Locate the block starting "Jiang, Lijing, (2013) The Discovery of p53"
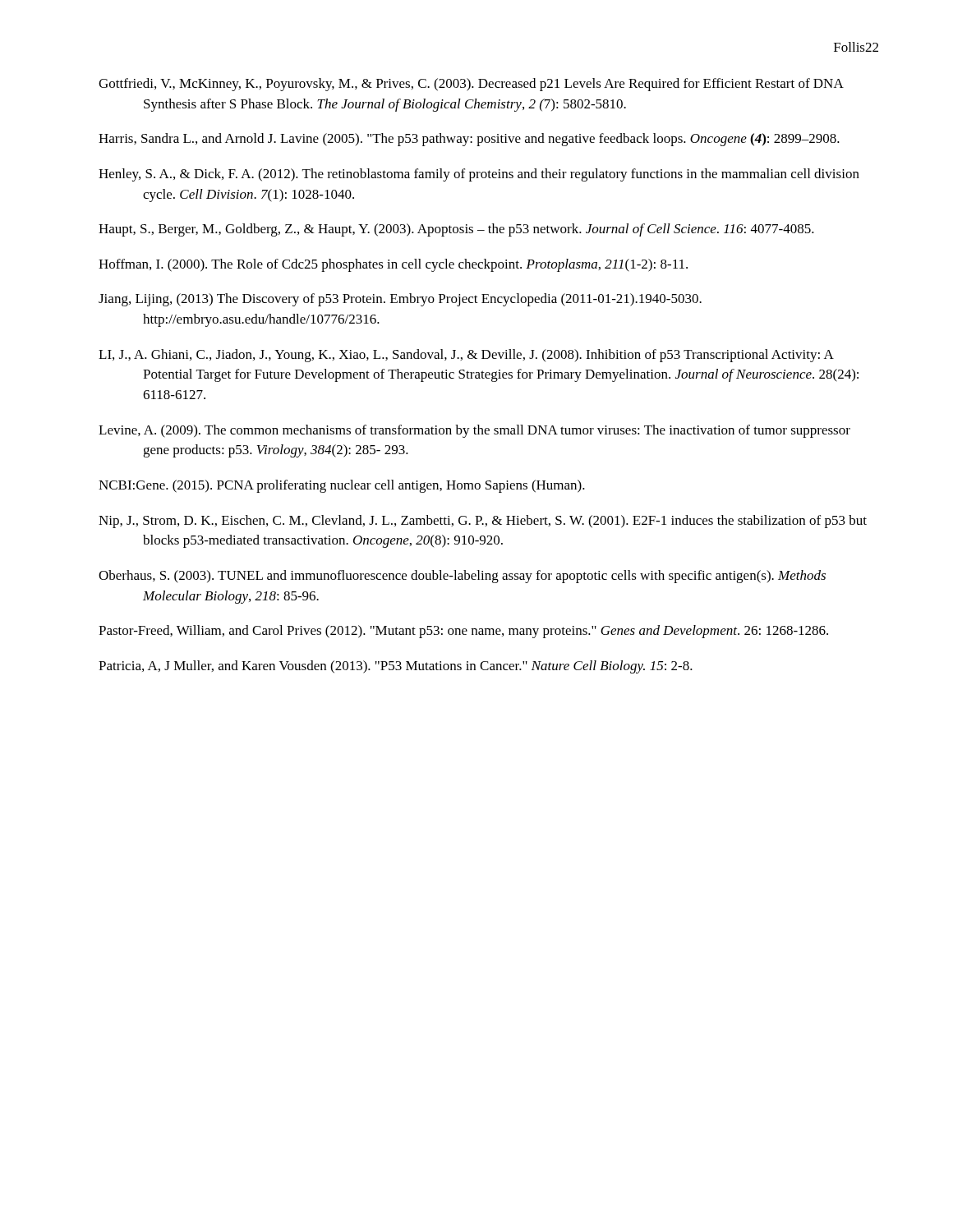Image resolution: width=953 pixels, height=1232 pixels. coord(400,309)
